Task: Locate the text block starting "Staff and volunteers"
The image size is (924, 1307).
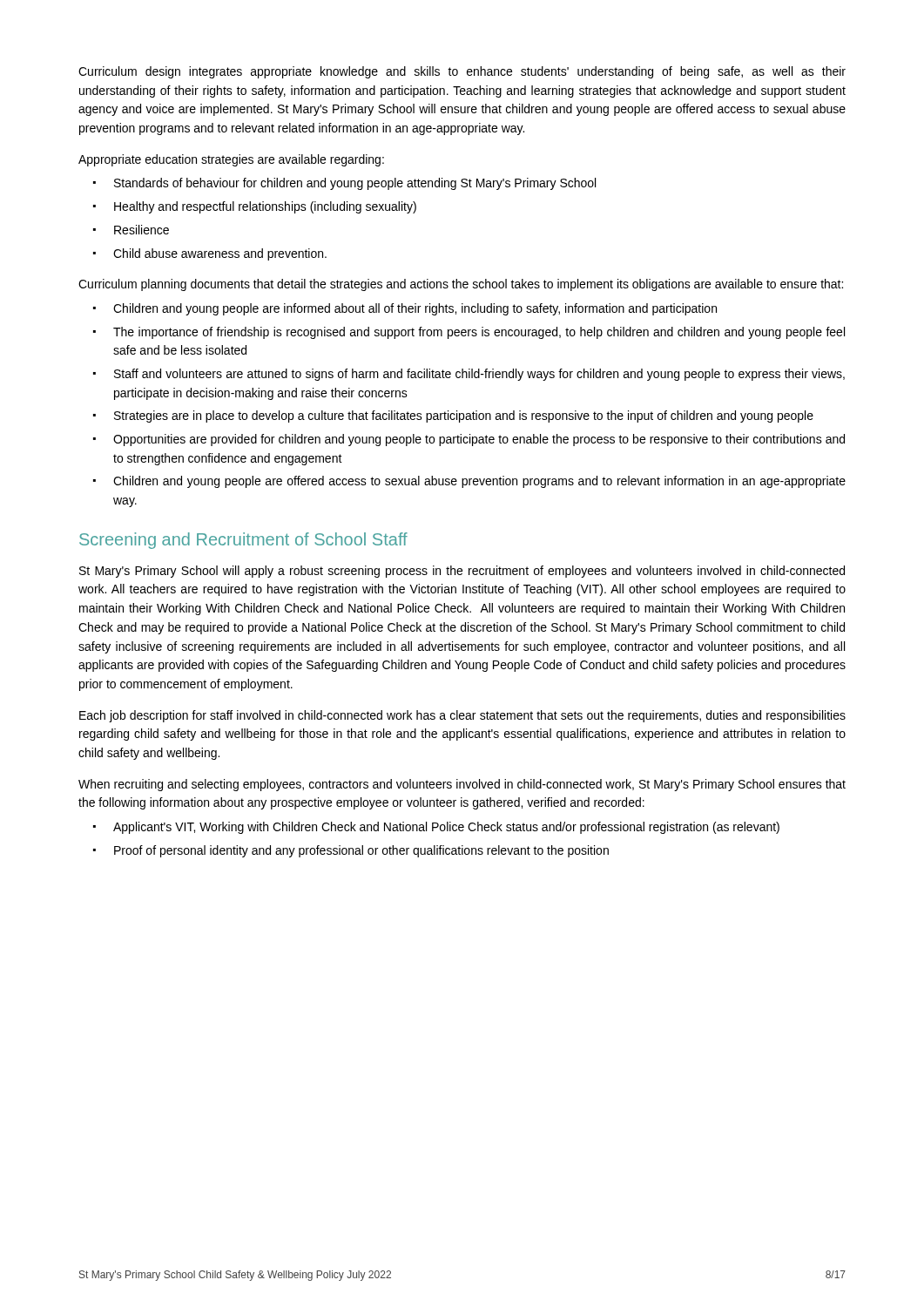Action: 479,383
